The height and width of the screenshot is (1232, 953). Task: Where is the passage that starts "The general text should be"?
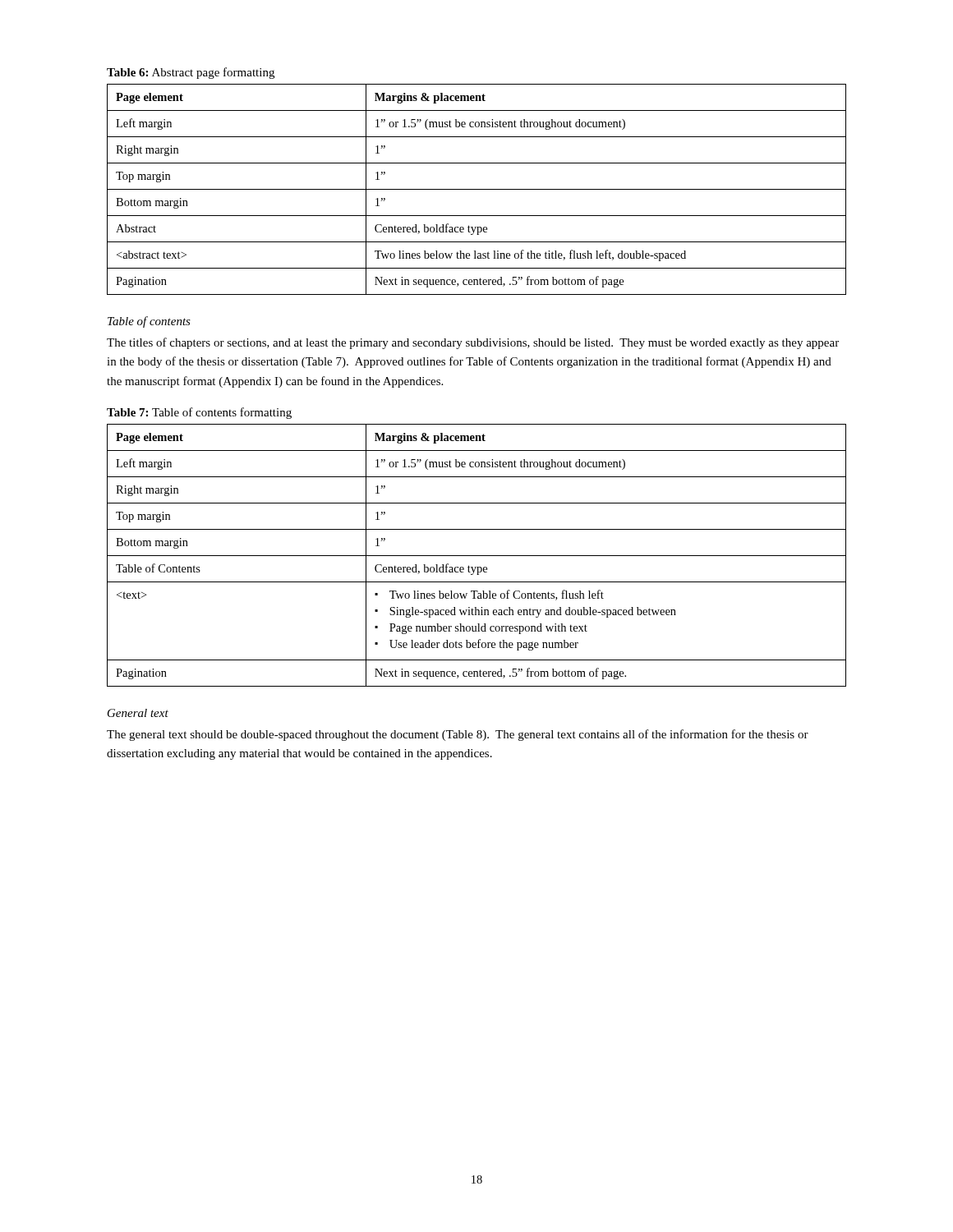point(457,744)
